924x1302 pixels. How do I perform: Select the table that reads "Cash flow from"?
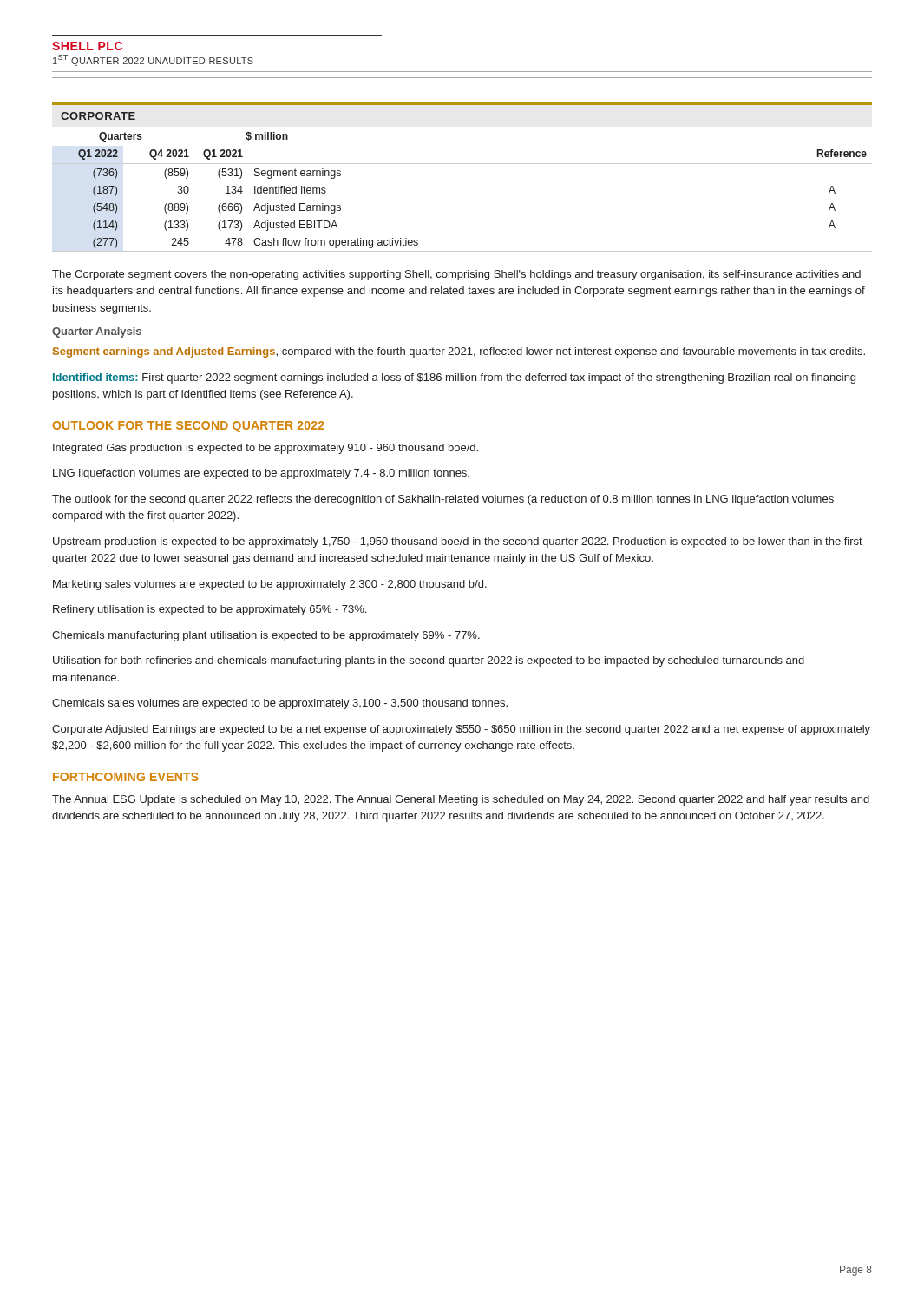pos(462,189)
